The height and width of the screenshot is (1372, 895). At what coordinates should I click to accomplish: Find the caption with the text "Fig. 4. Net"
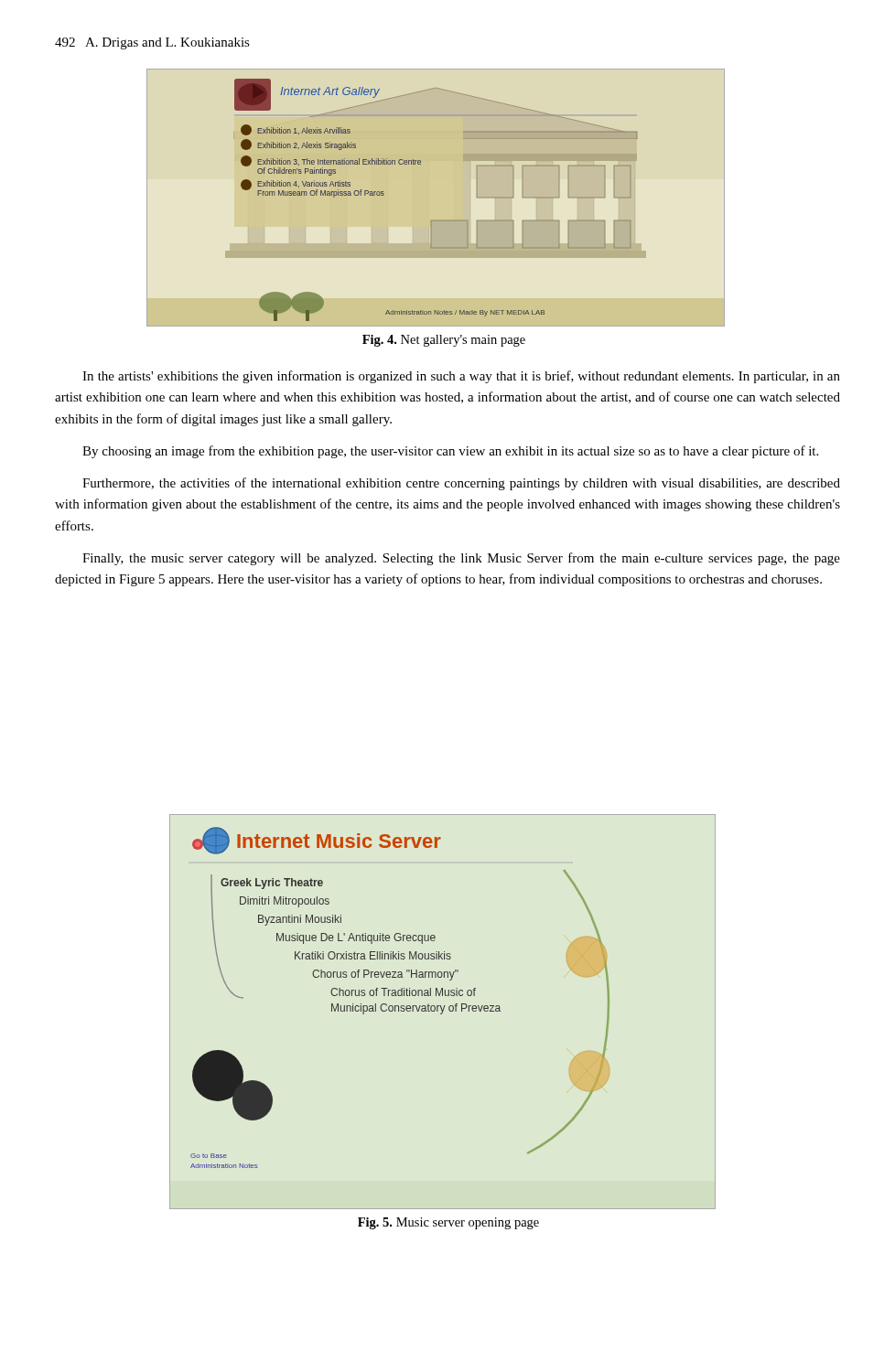point(444,339)
